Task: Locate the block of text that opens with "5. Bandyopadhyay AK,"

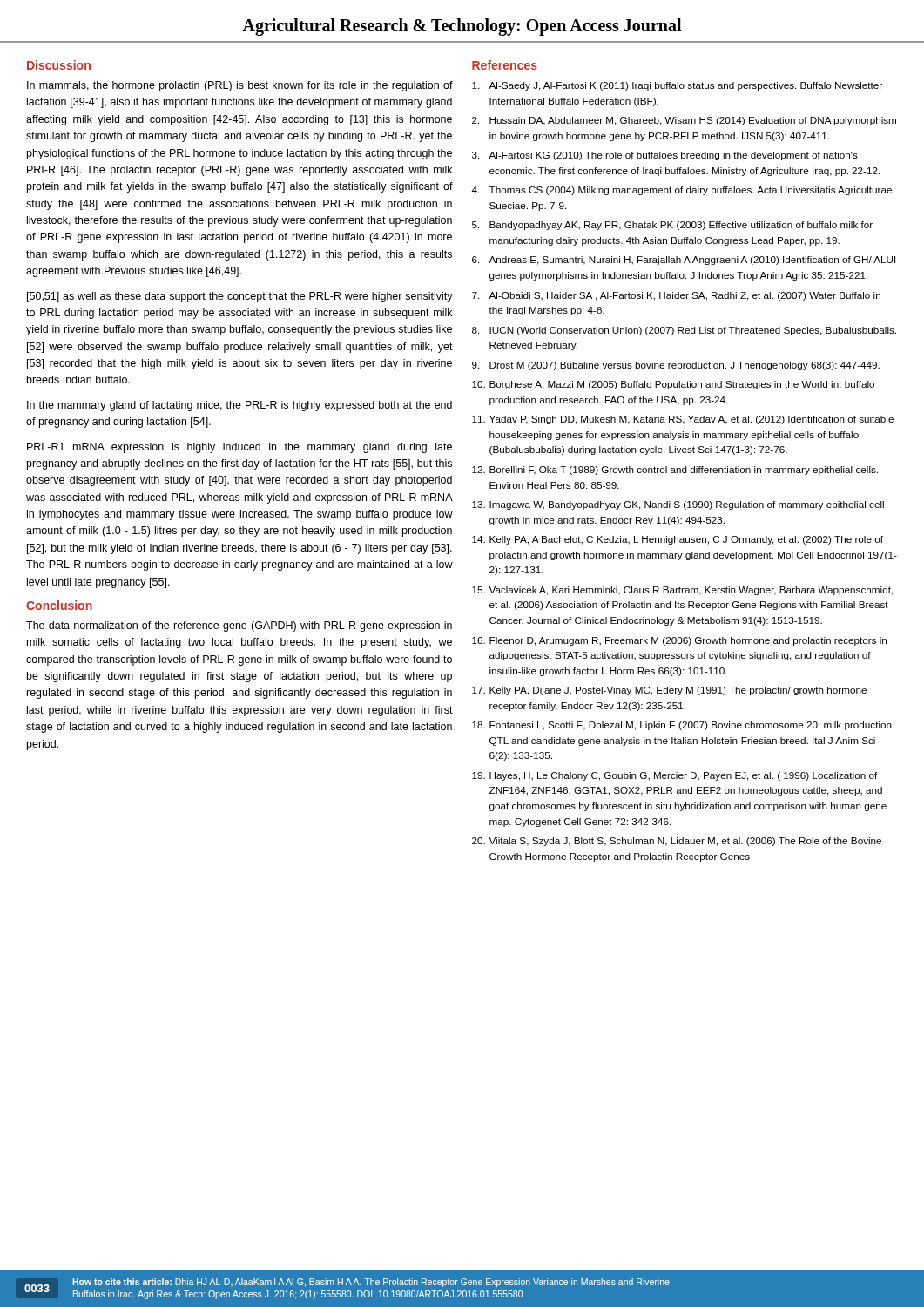Action: click(x=685, y=233)
